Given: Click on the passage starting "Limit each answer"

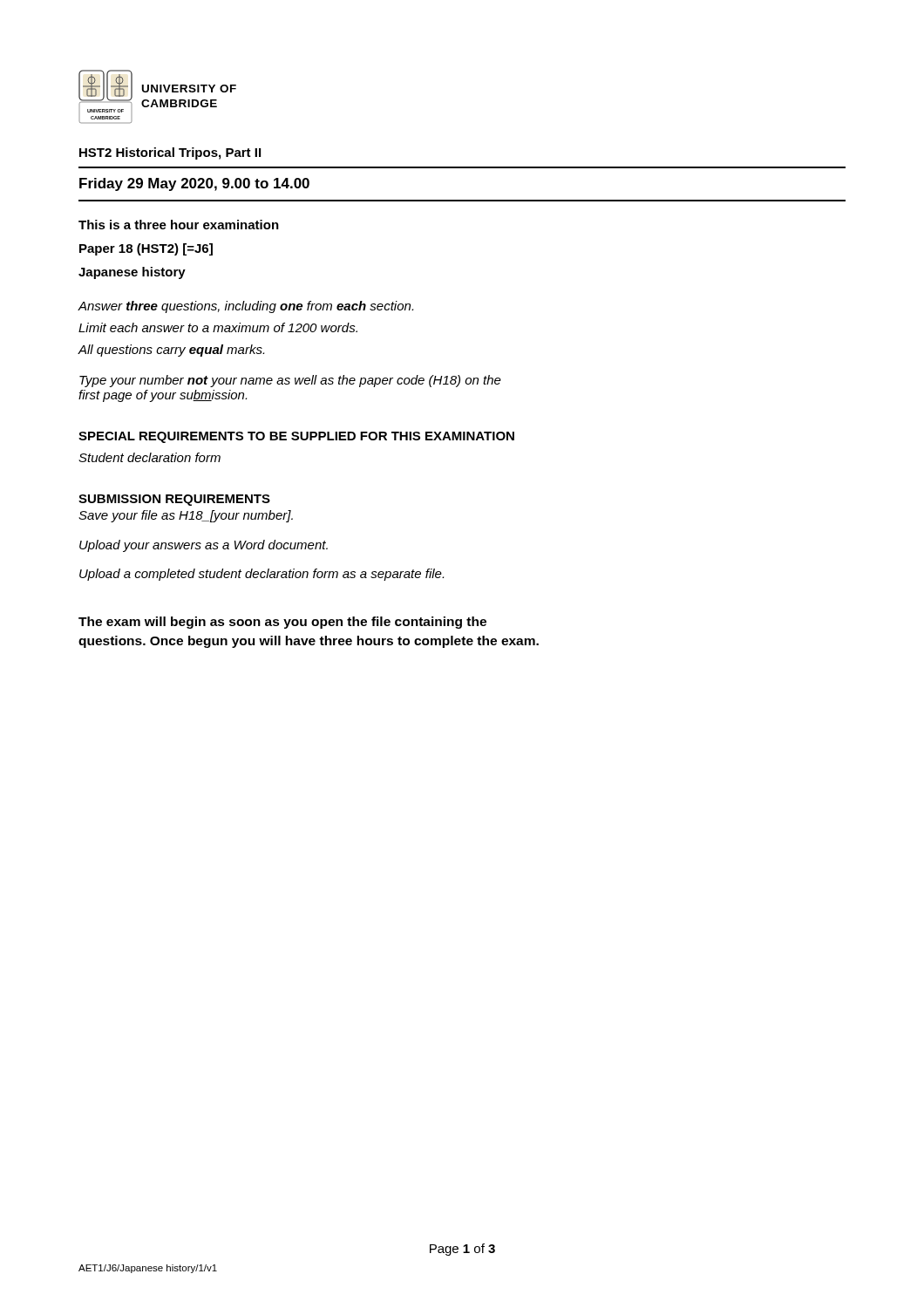Looking at the screenshot, I should pyautogui.click(x=219, y=327).
